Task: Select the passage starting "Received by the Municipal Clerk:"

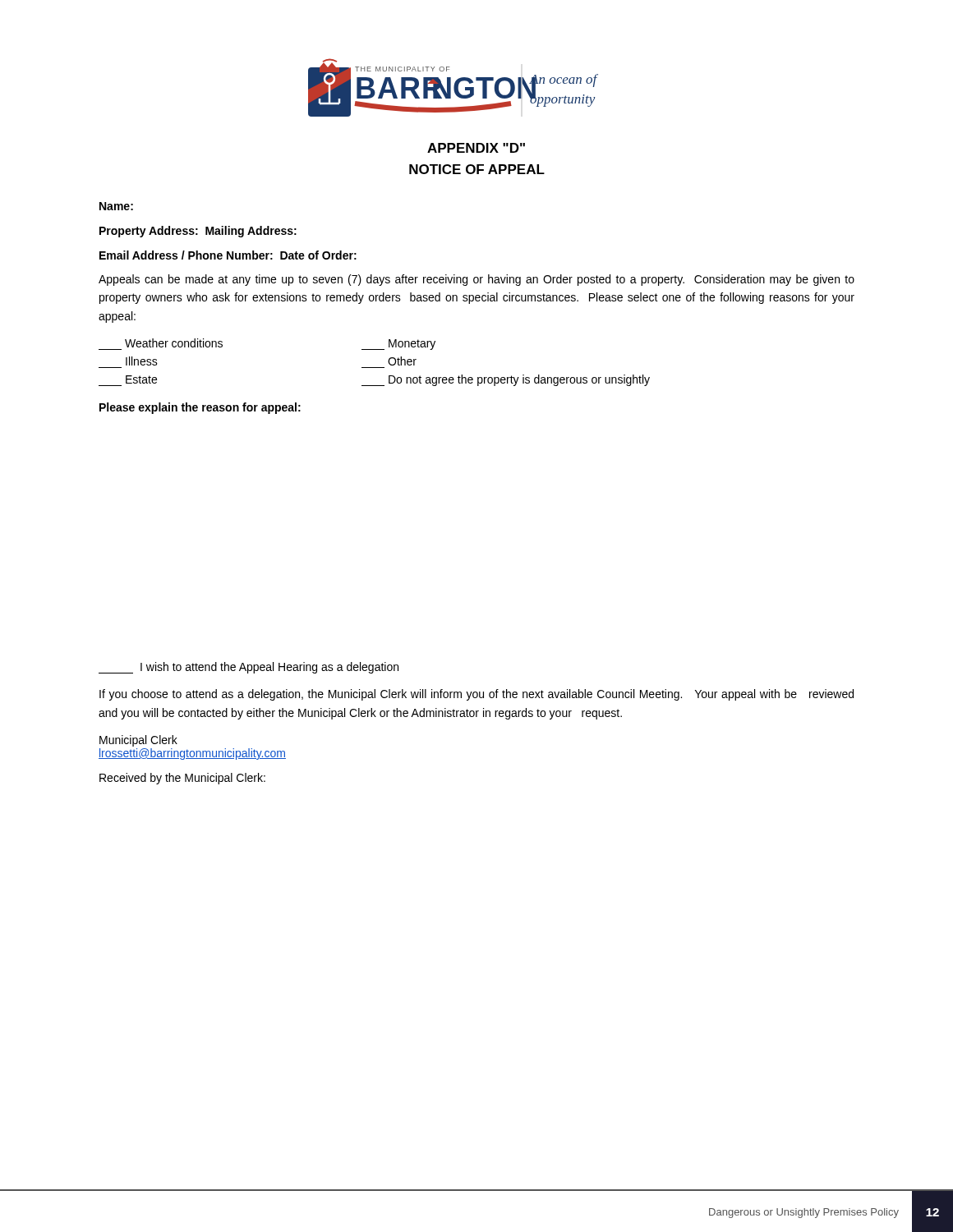Action: click(182, 778)
